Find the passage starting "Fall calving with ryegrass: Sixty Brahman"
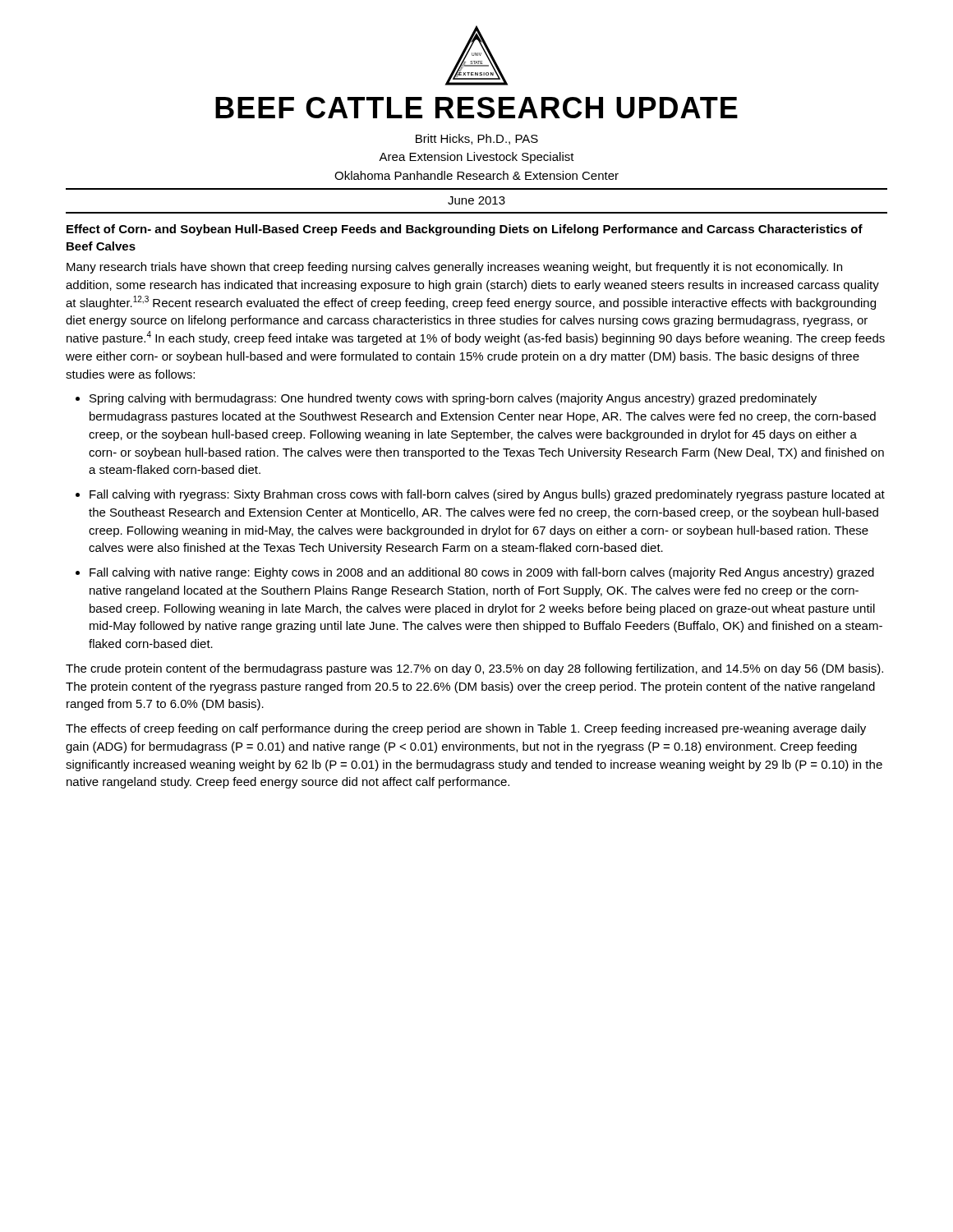This screenshot has height=1232, width=953. coord(487,521)
